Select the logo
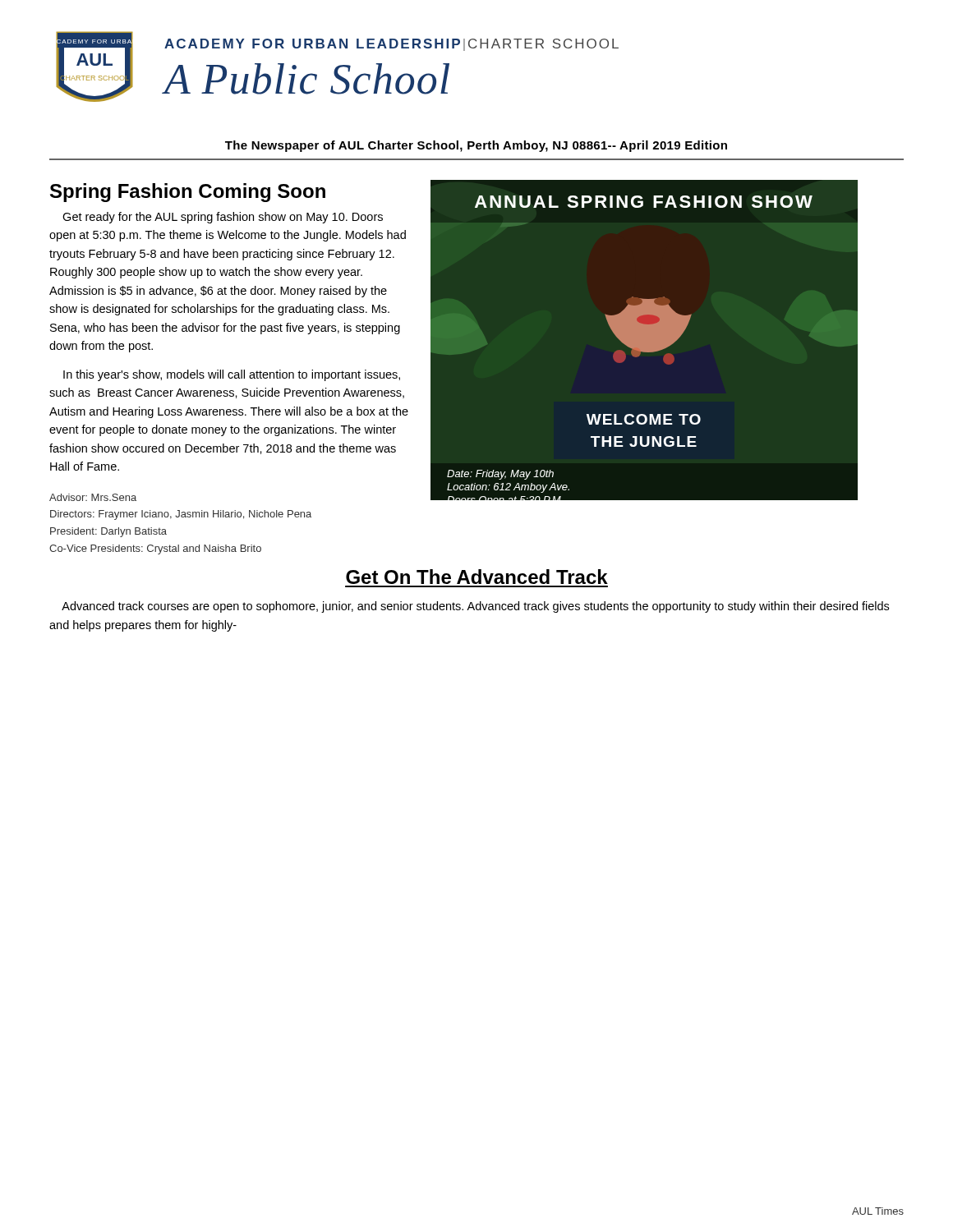 click(x=94, y=70)
